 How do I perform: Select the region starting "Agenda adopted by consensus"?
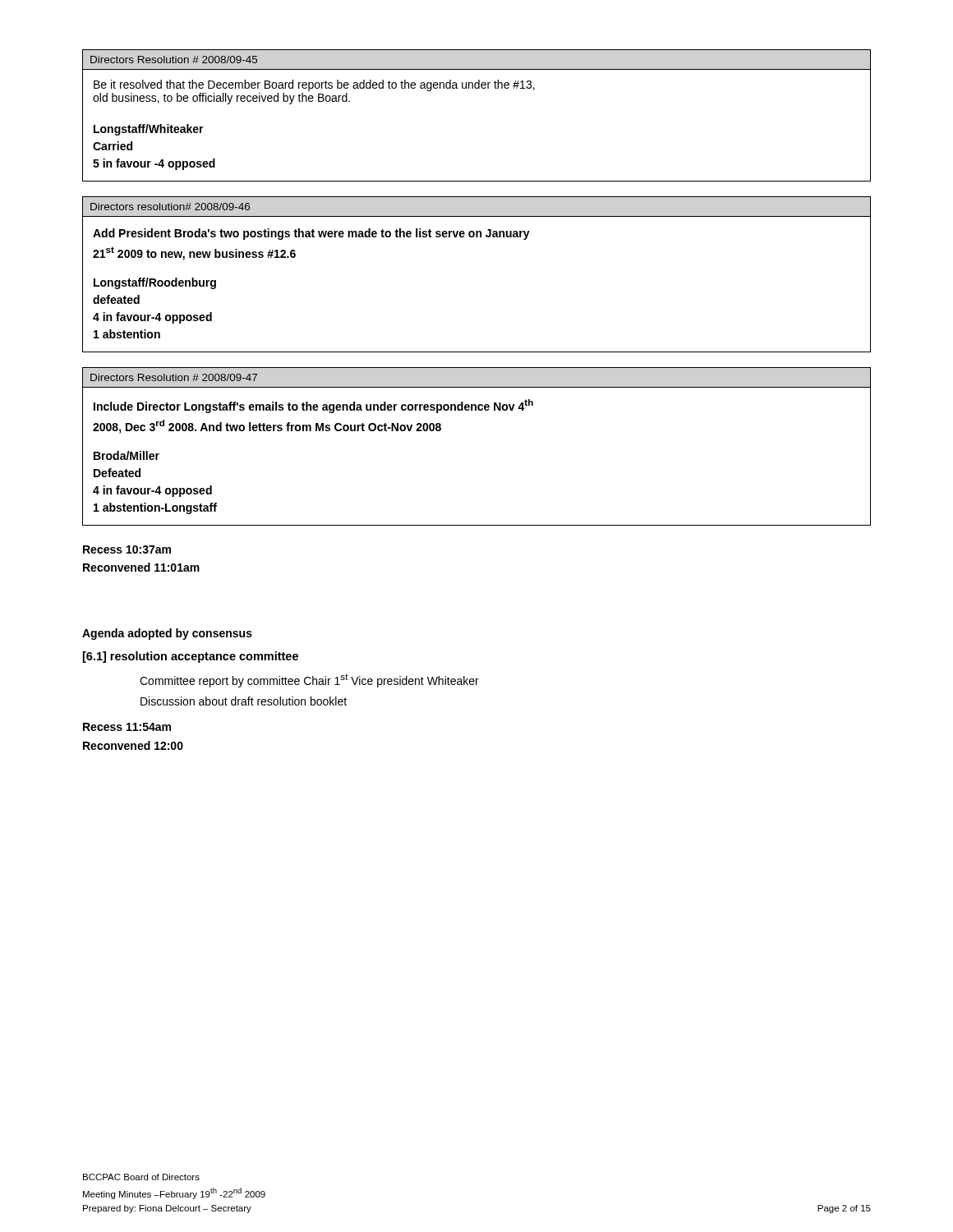pyautogui.click(x=167, y=633)
